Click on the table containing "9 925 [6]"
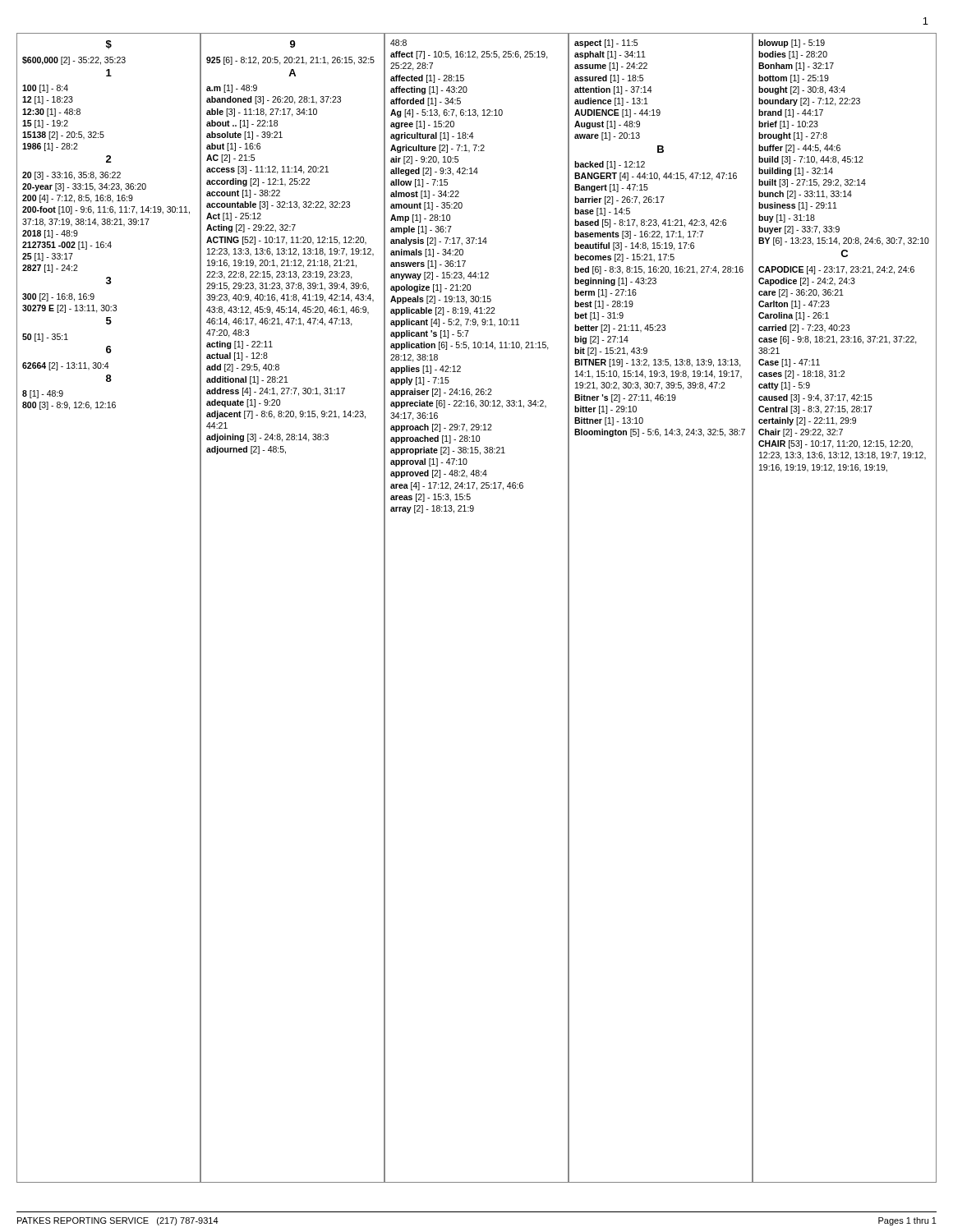 (x=292, y=608)
